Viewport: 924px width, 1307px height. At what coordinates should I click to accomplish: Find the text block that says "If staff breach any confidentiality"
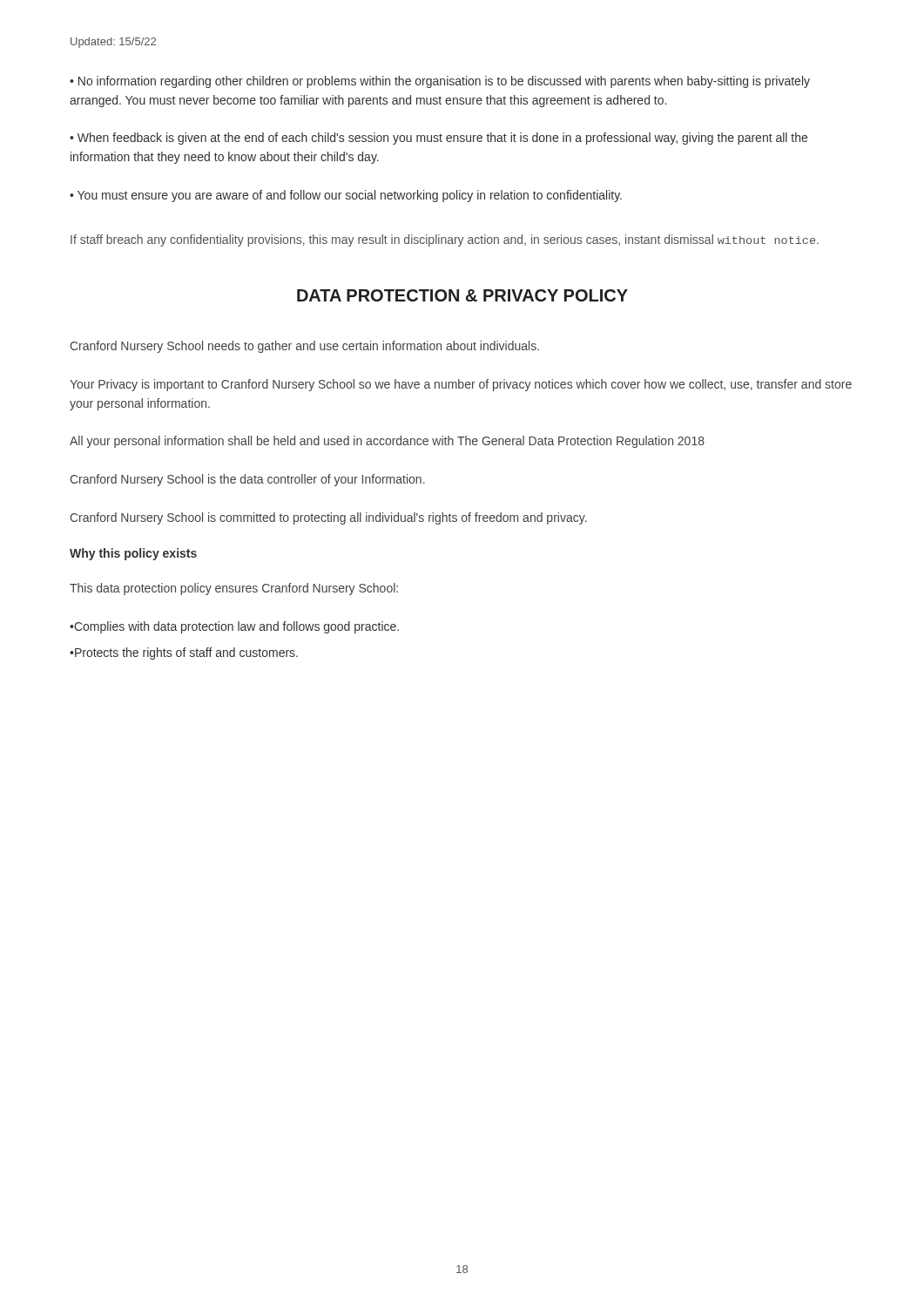point(445,240)
